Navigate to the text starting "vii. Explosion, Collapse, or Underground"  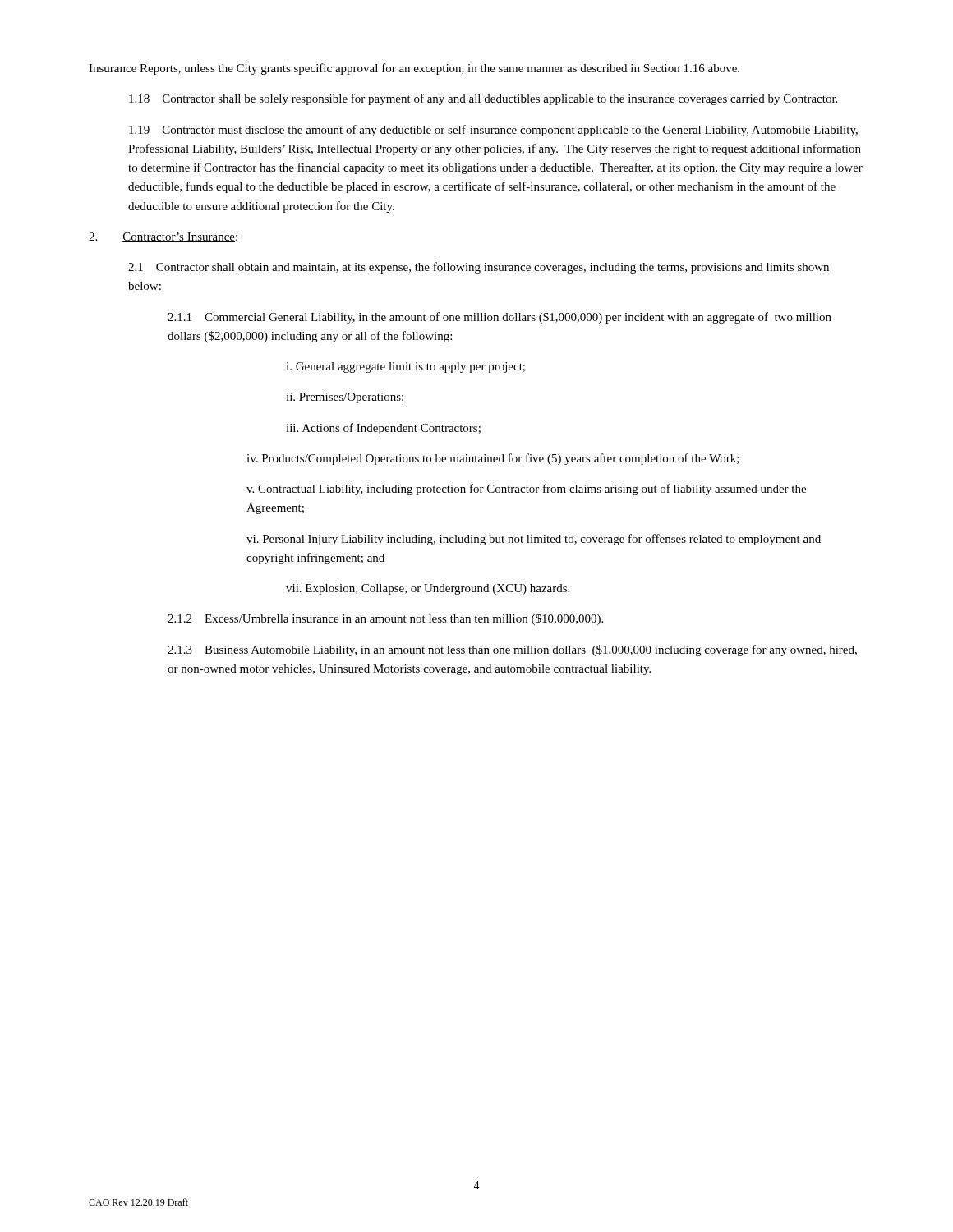[428, 588]
